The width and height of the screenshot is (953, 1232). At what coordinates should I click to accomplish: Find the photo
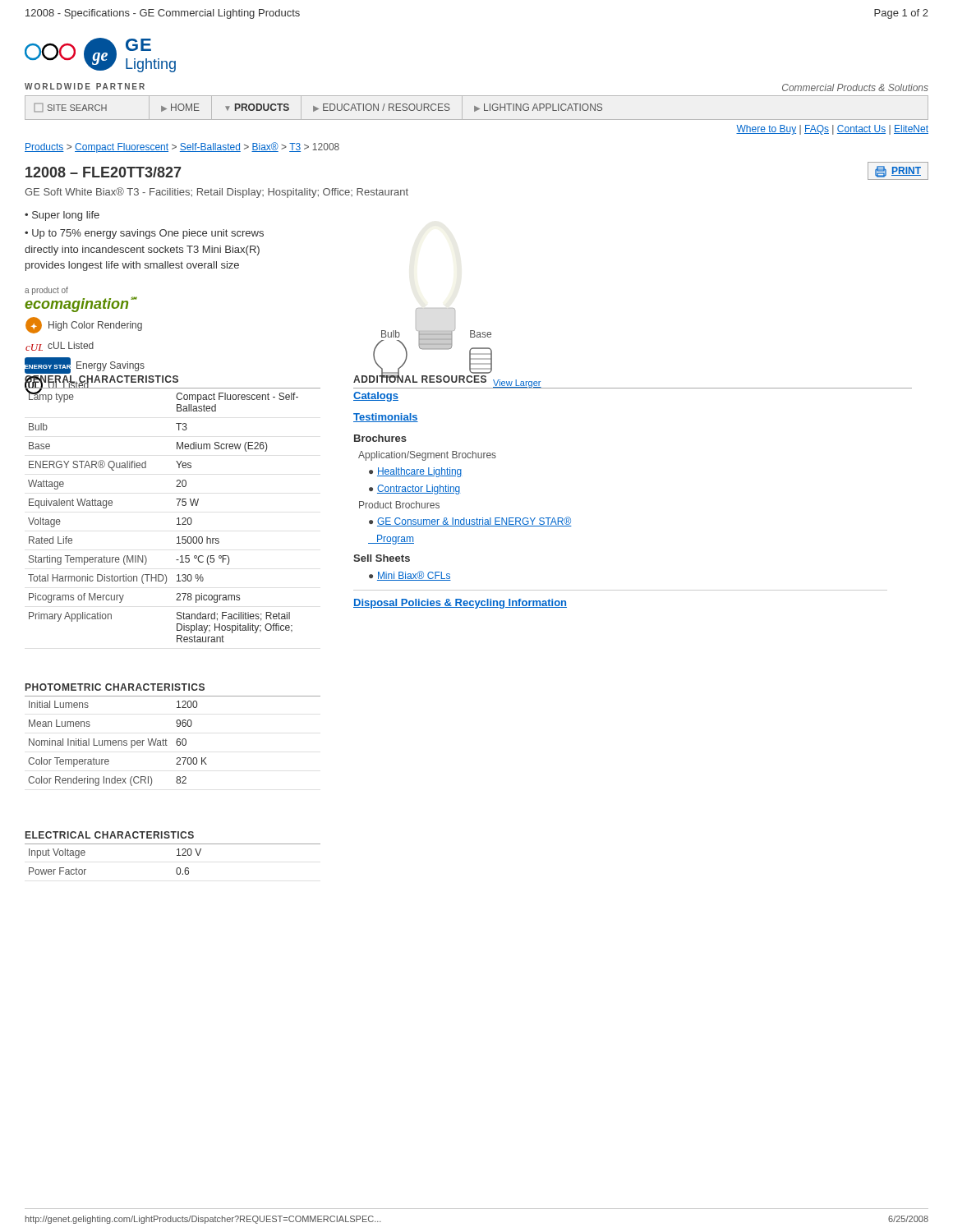click(435, 276)
